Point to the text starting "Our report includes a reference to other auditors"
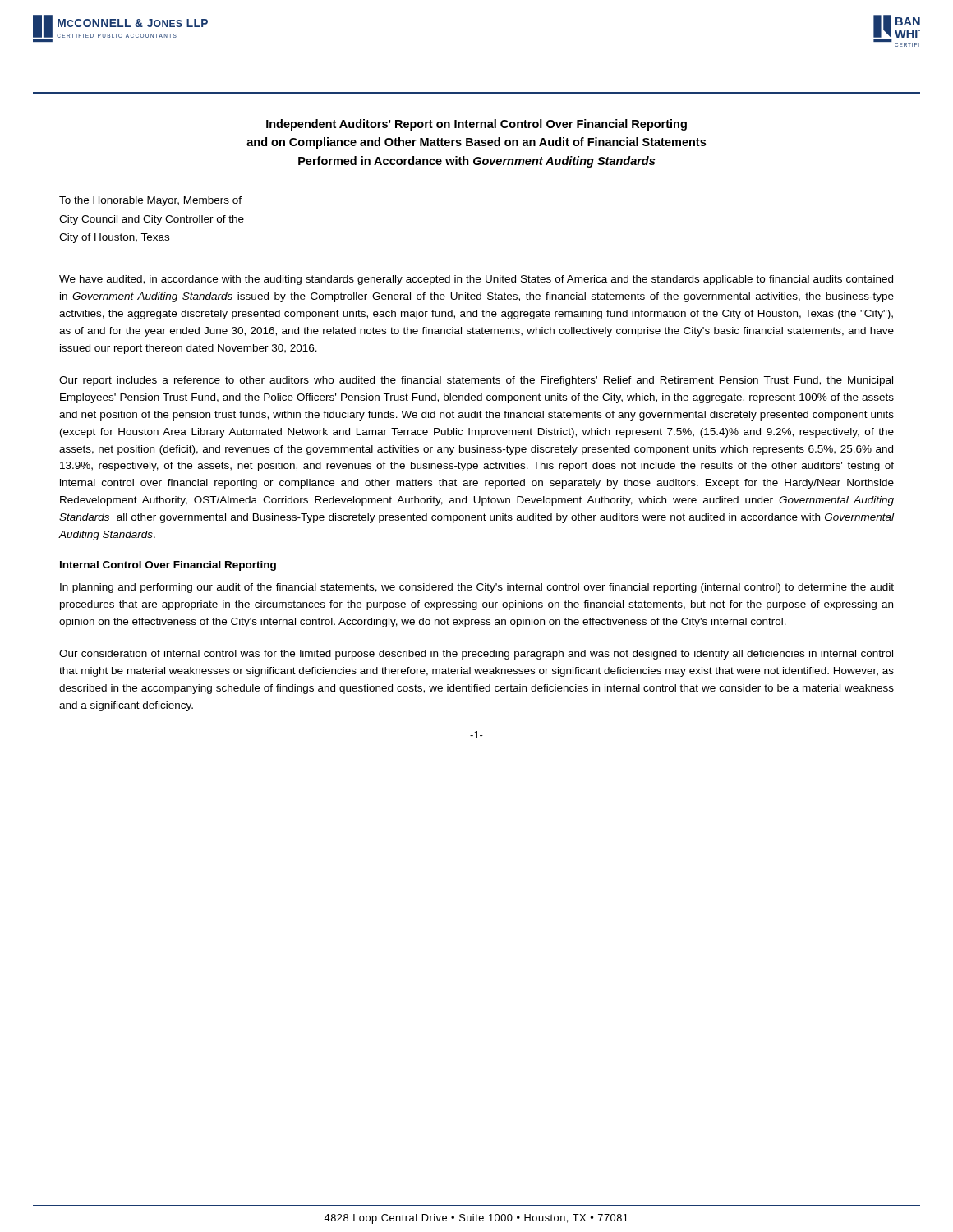 coord(476,457)
